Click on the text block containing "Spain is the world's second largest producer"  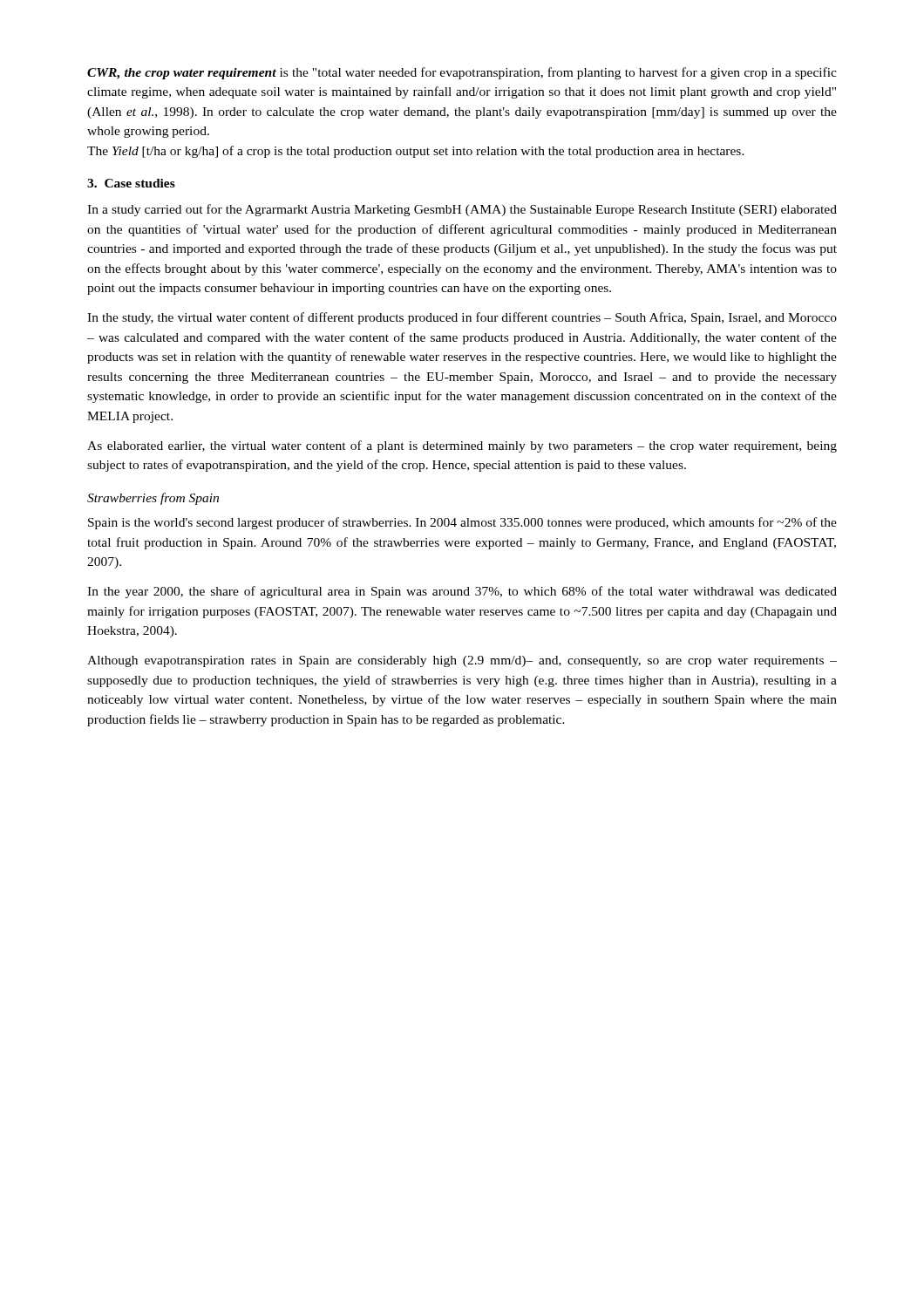[462, 542]
